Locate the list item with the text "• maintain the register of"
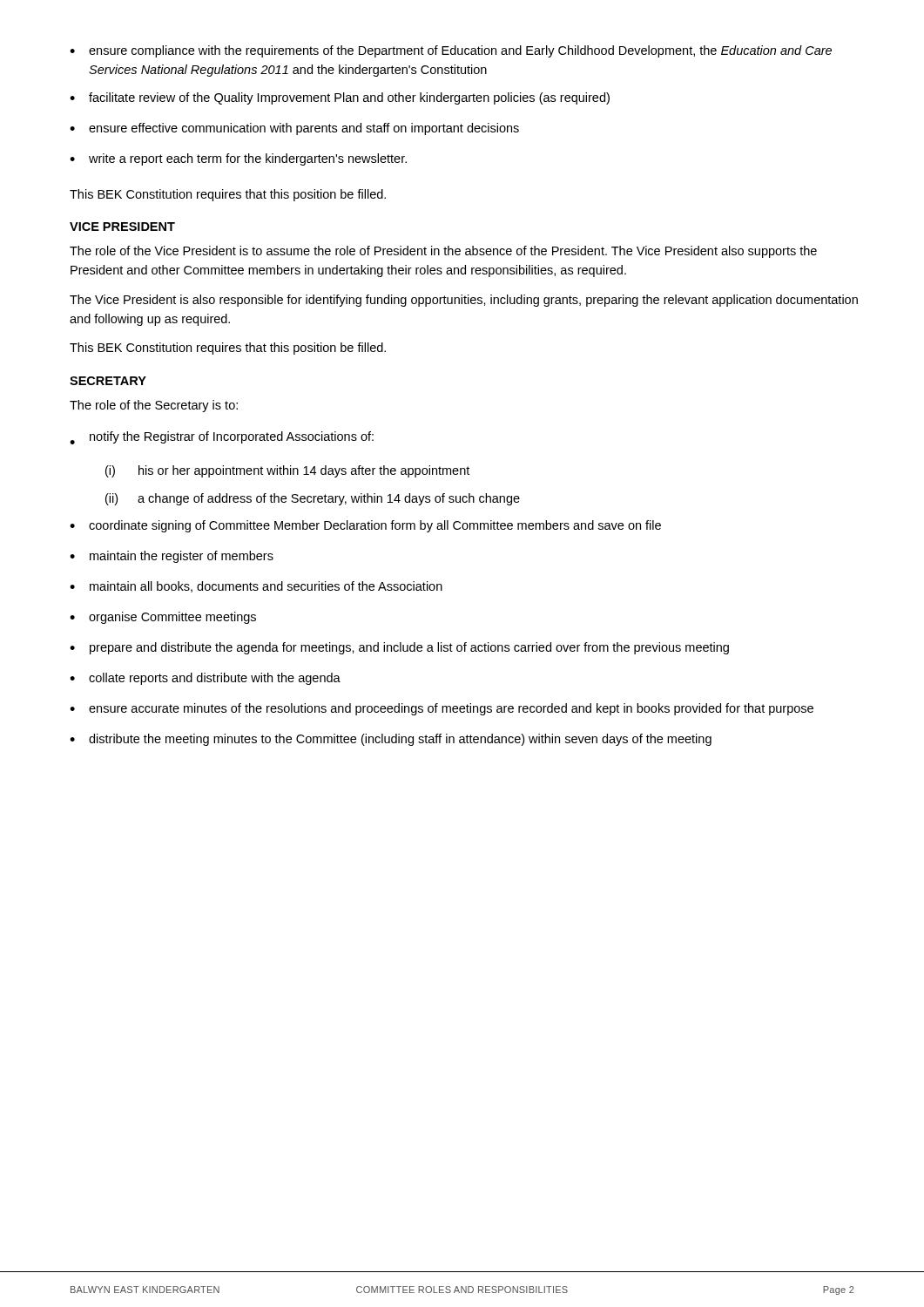 coord(172,557)
